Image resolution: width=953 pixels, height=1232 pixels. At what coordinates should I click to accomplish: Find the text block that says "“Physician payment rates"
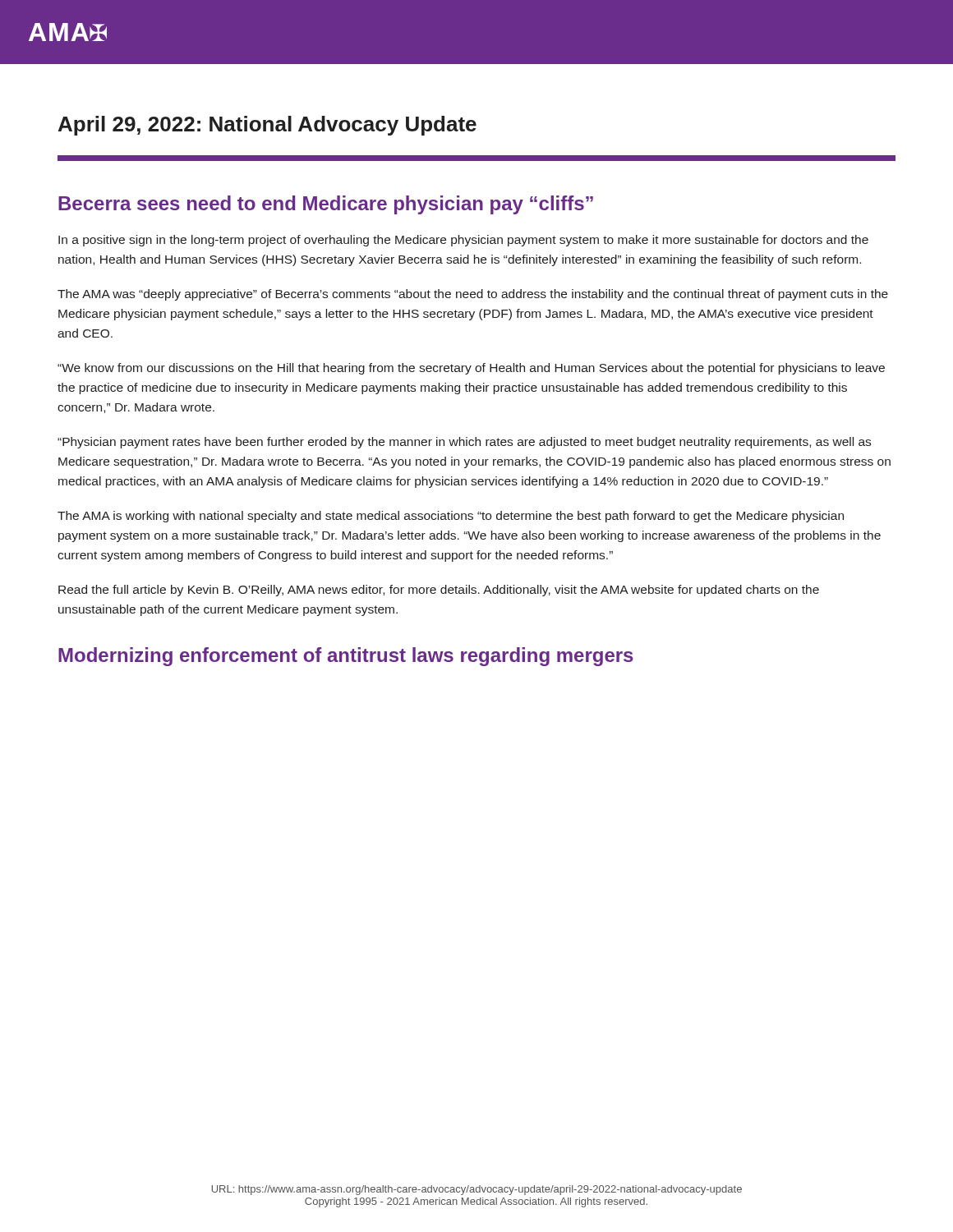(x=474, y=461)
